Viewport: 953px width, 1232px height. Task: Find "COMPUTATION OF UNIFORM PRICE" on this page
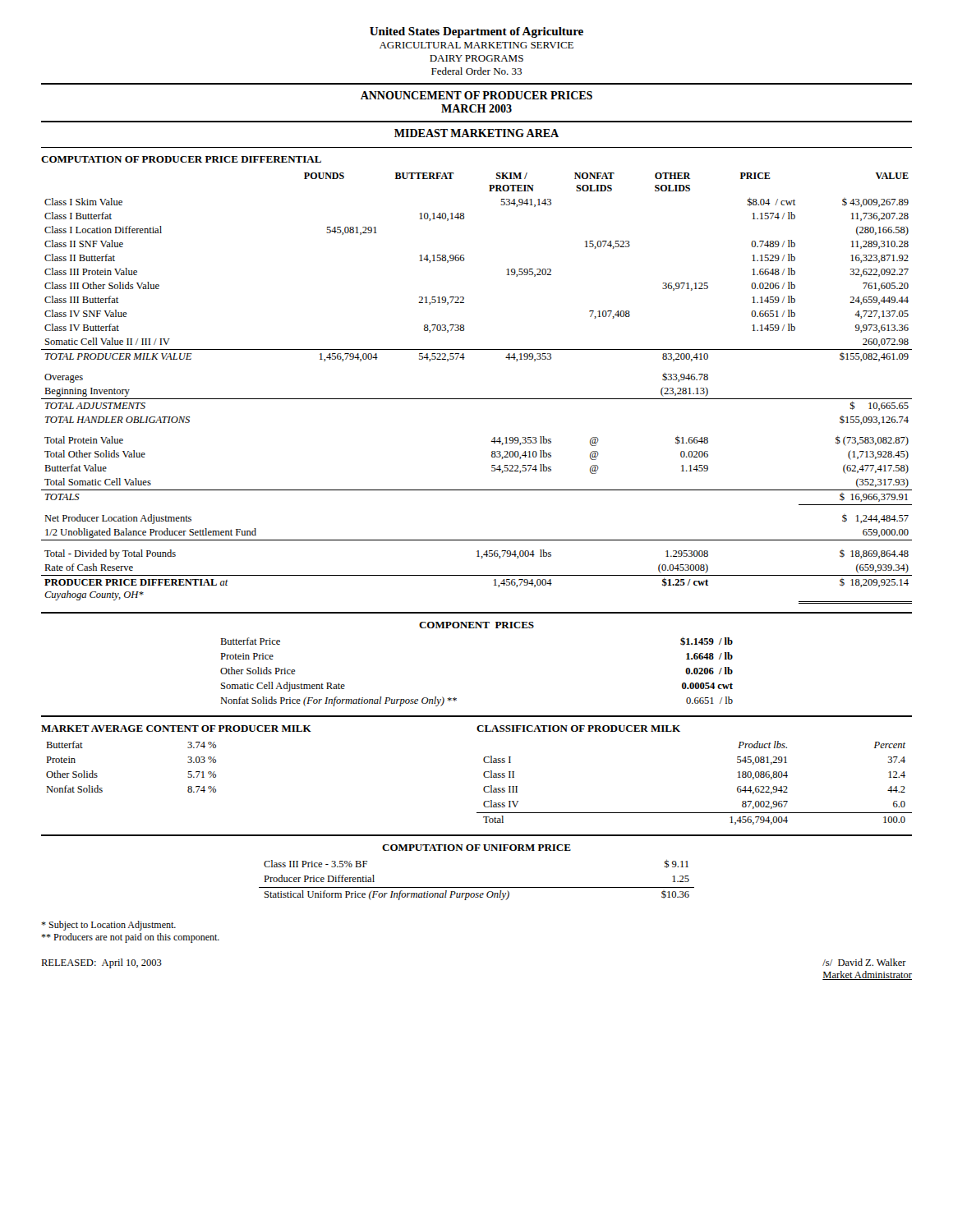(x=476, y=847)
